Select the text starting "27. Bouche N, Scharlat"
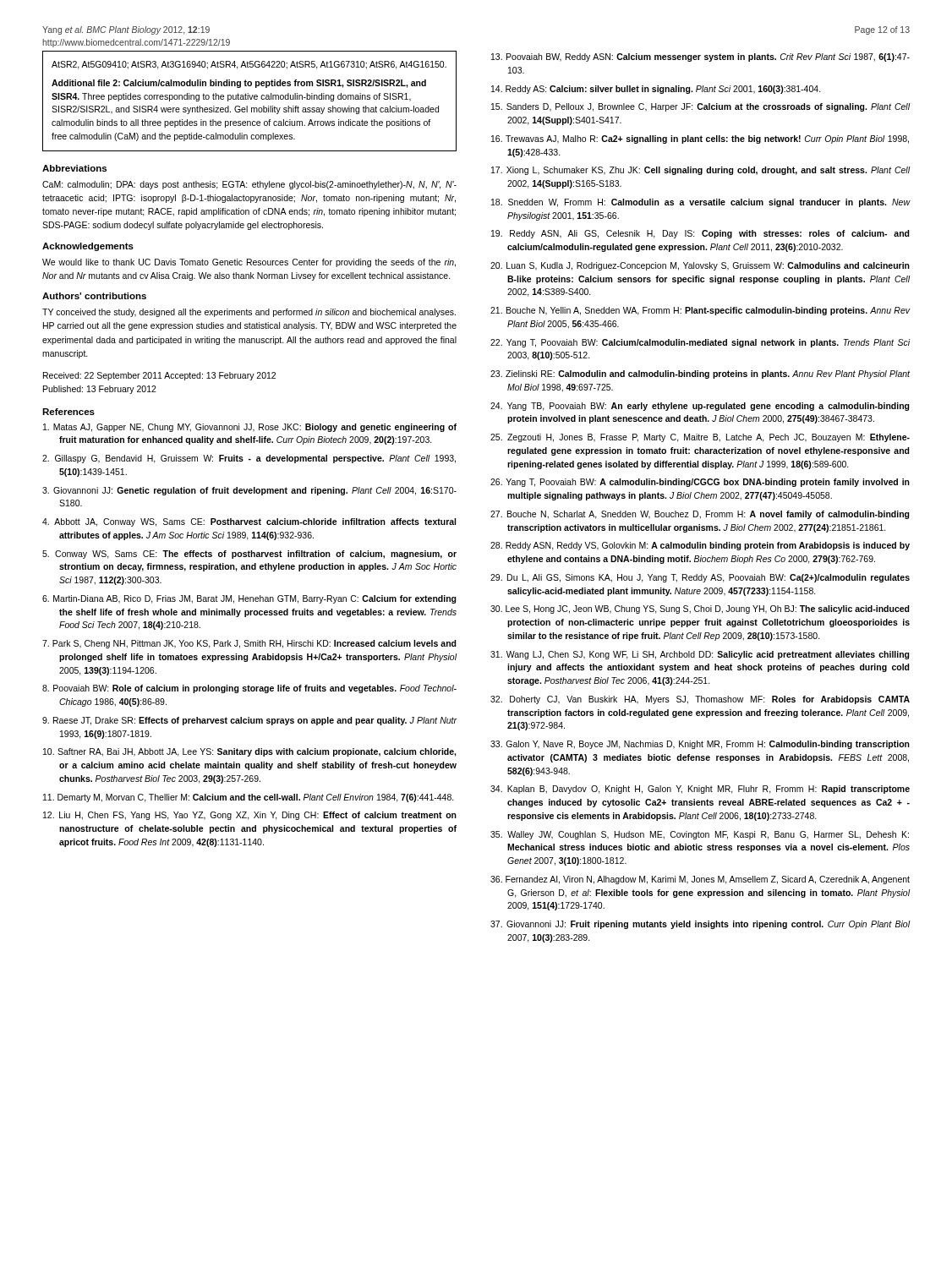This screenshot has width=952, height=1268. (700, 520)
